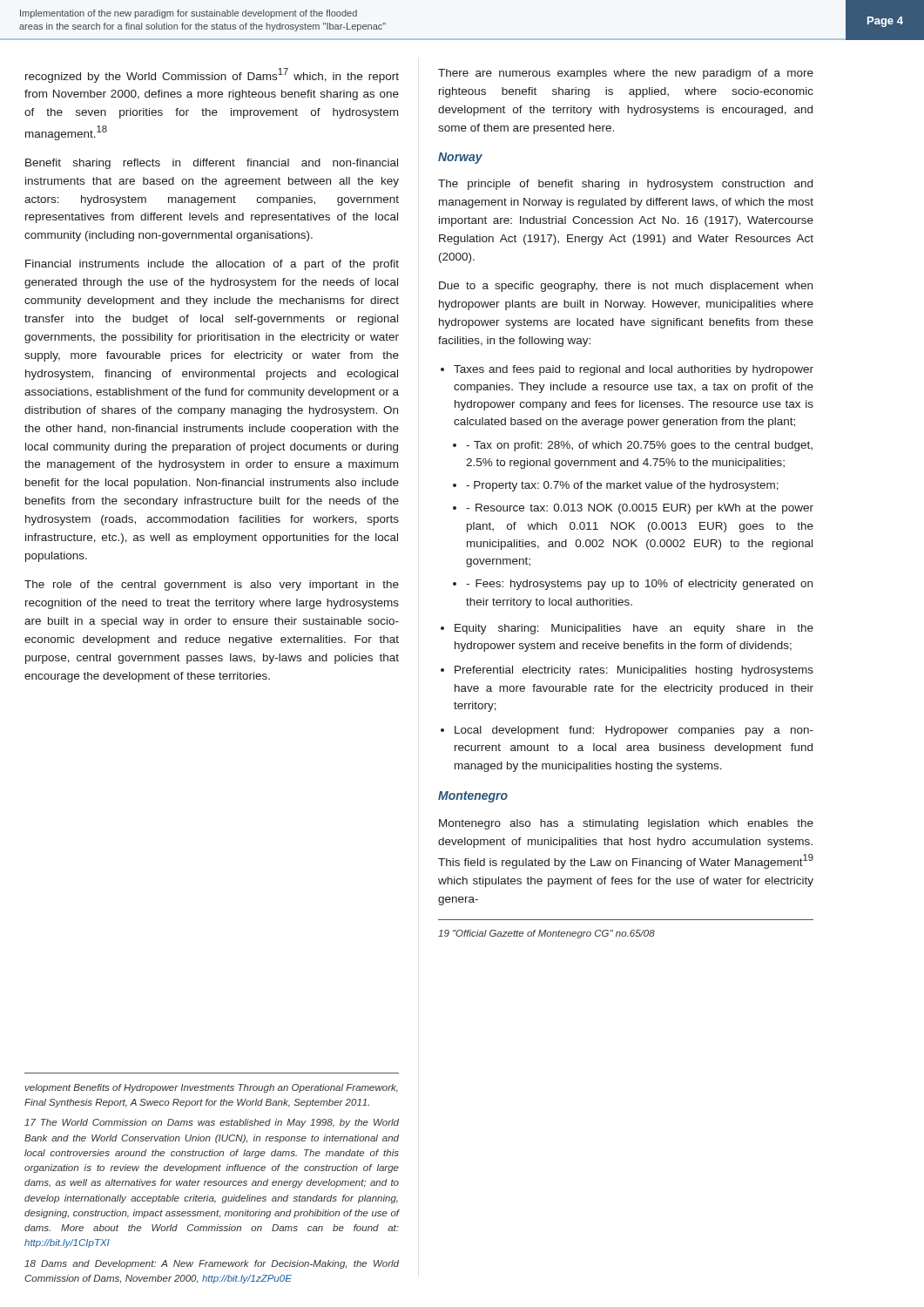This screenshot has width=924, height=1307.
Task: Where is the passage that starts "Montenegro also has a"?
Action: [x=626, y=861]
